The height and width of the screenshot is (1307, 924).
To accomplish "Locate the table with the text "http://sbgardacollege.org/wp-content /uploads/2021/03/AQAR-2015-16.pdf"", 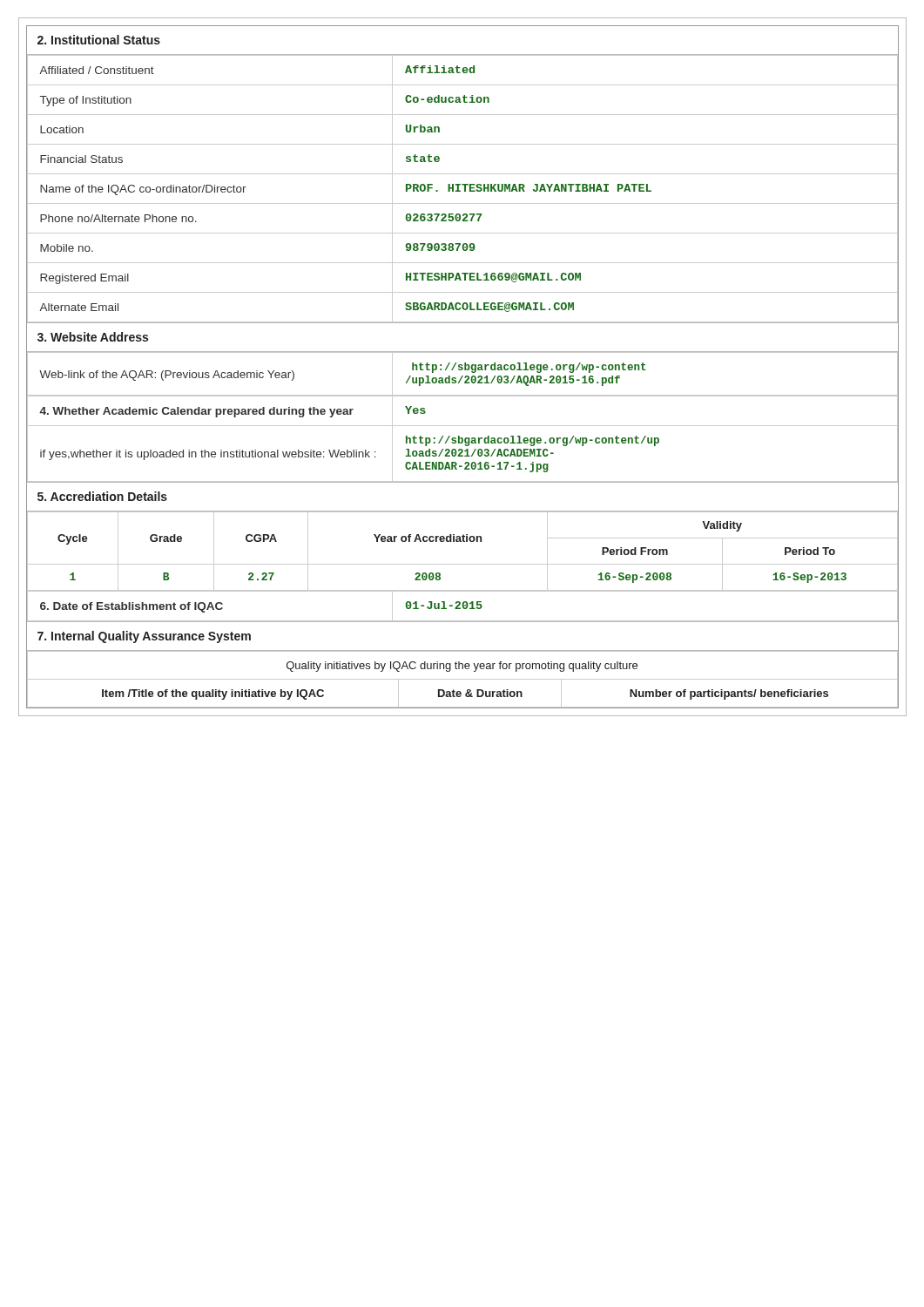I will click(462, 374).
